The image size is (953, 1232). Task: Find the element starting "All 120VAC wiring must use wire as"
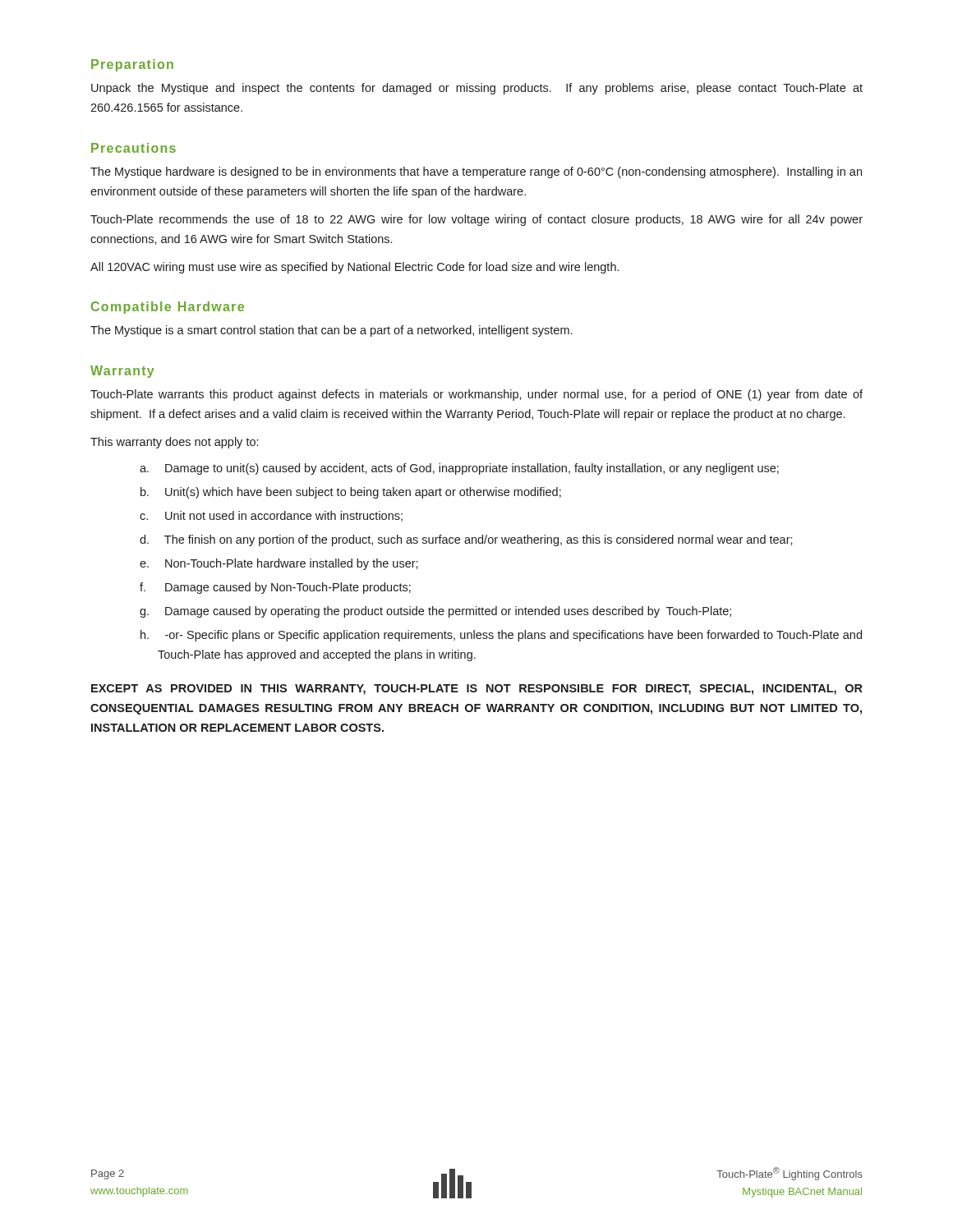pyautogui.click(x=355, y=267)
